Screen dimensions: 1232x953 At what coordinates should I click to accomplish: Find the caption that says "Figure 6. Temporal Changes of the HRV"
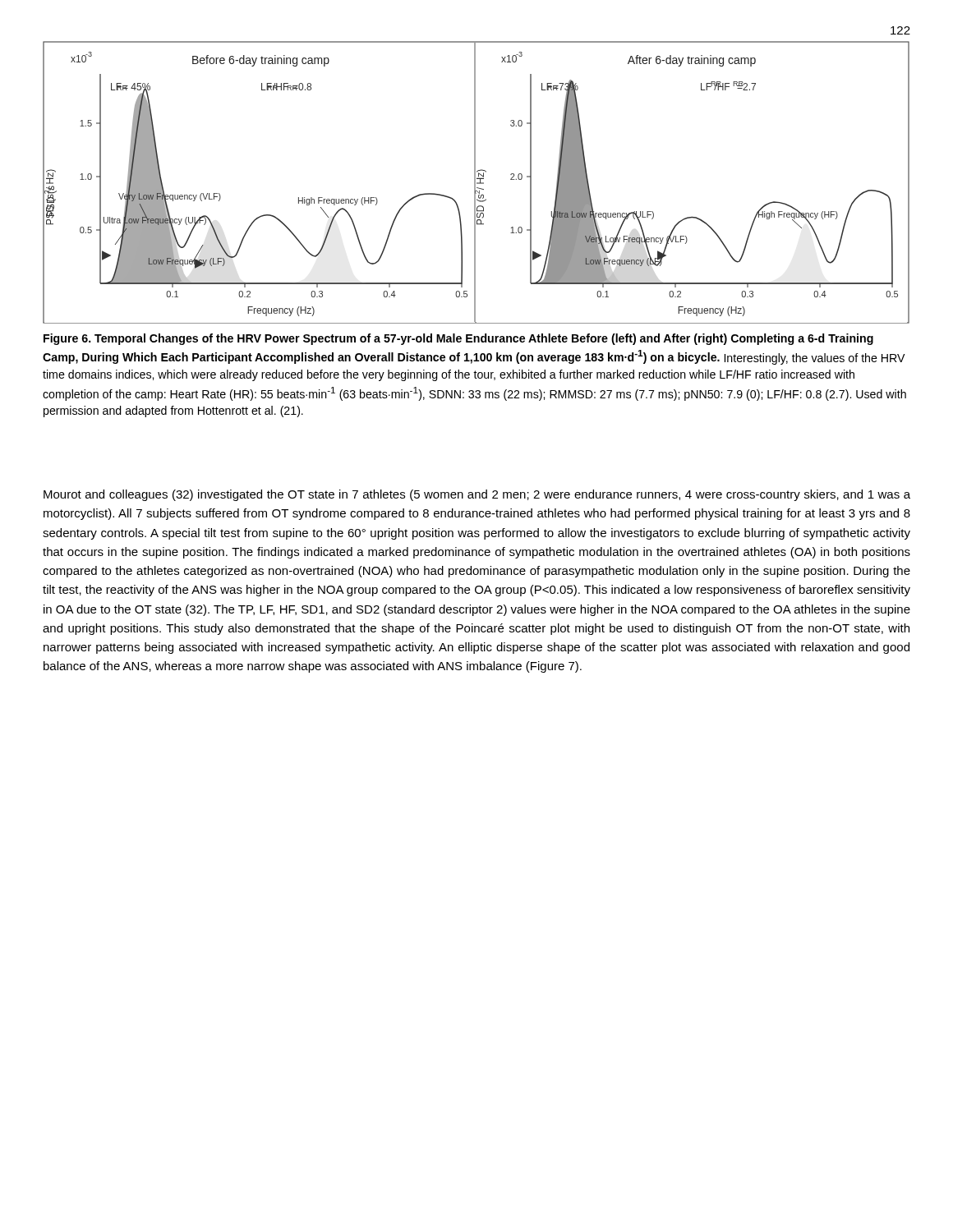coord(475,374)
